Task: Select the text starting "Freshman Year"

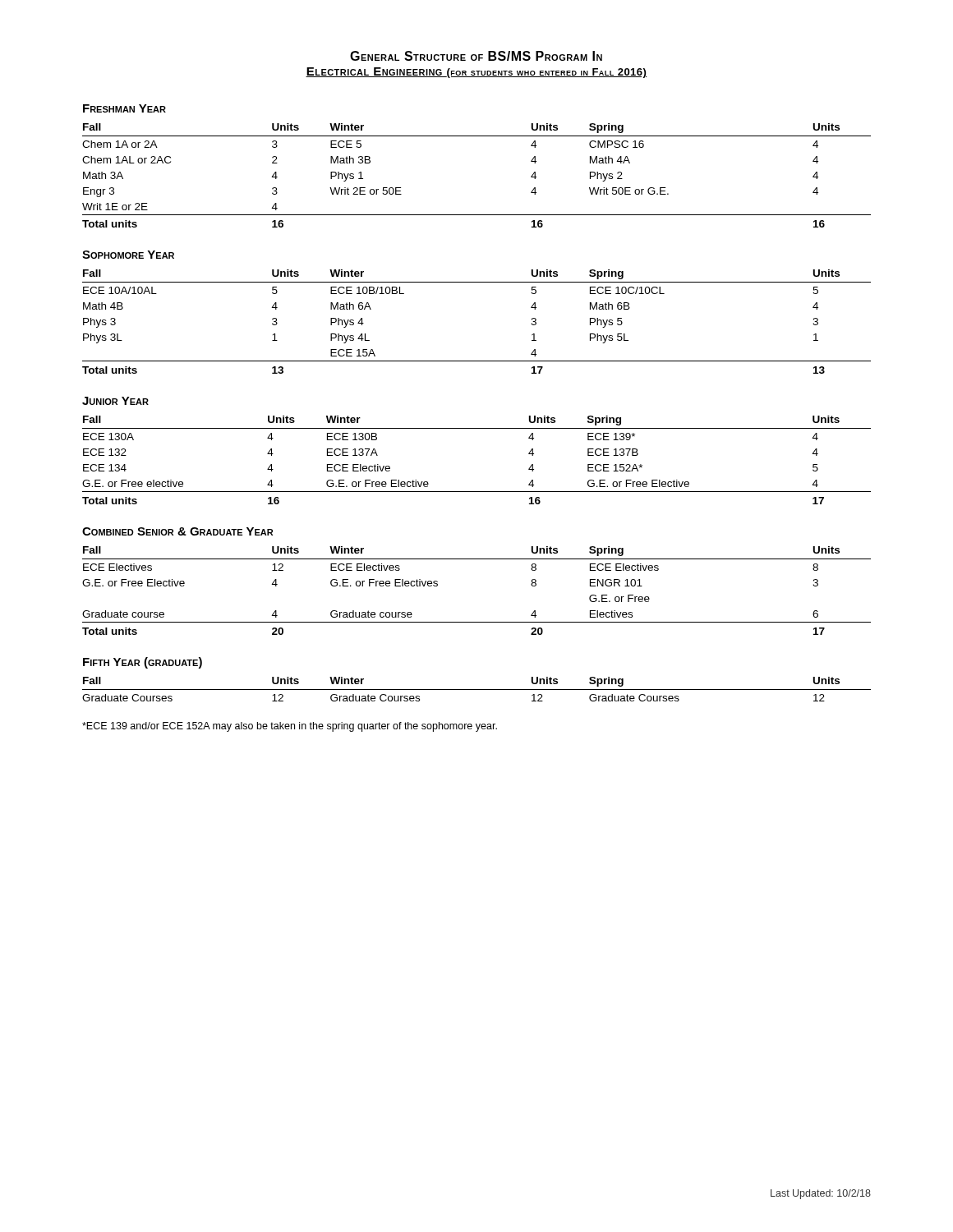Action: tap(124, 108)
